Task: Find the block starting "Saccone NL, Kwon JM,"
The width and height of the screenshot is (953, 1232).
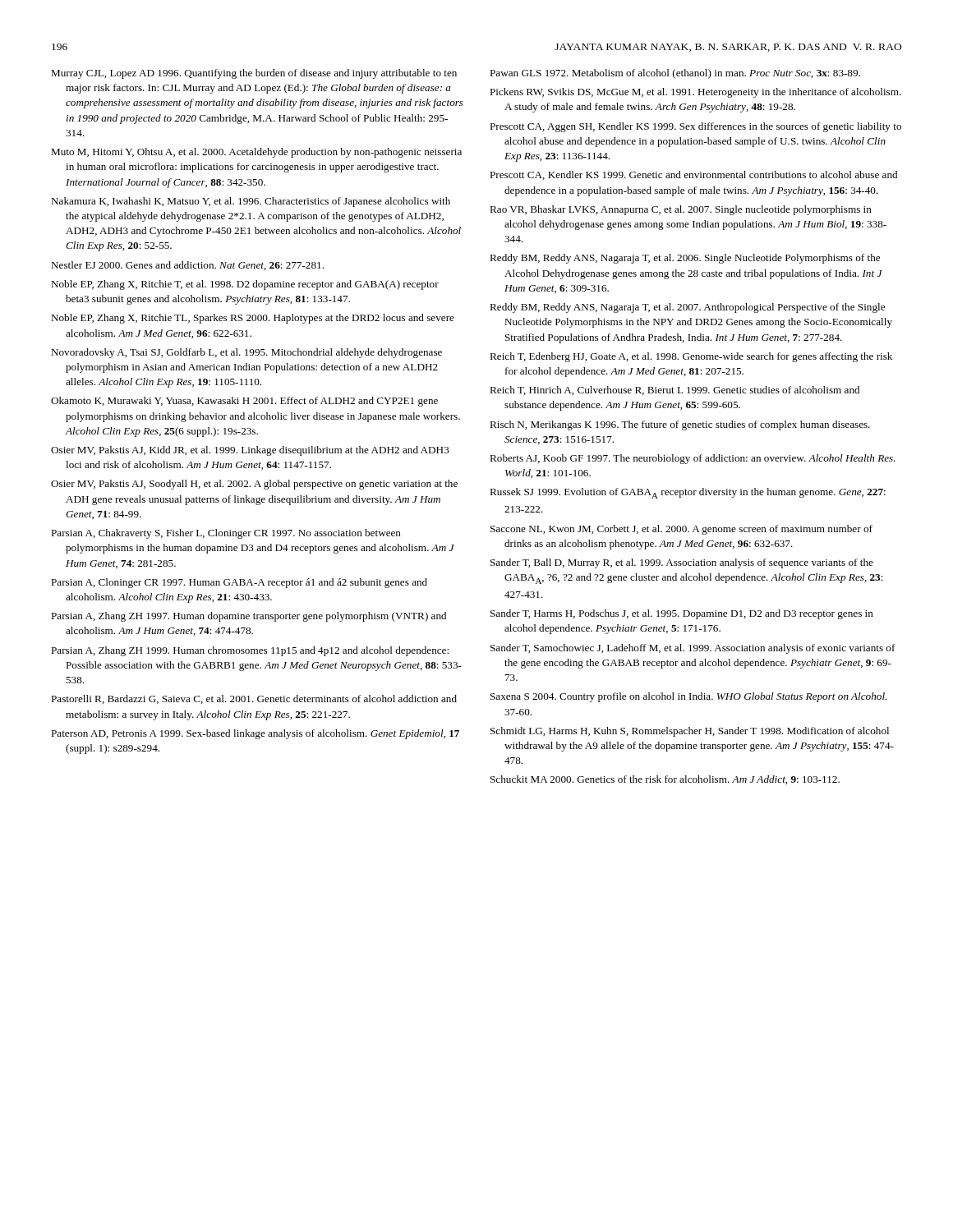Action: pyautogui.click(x=681, y=536)
